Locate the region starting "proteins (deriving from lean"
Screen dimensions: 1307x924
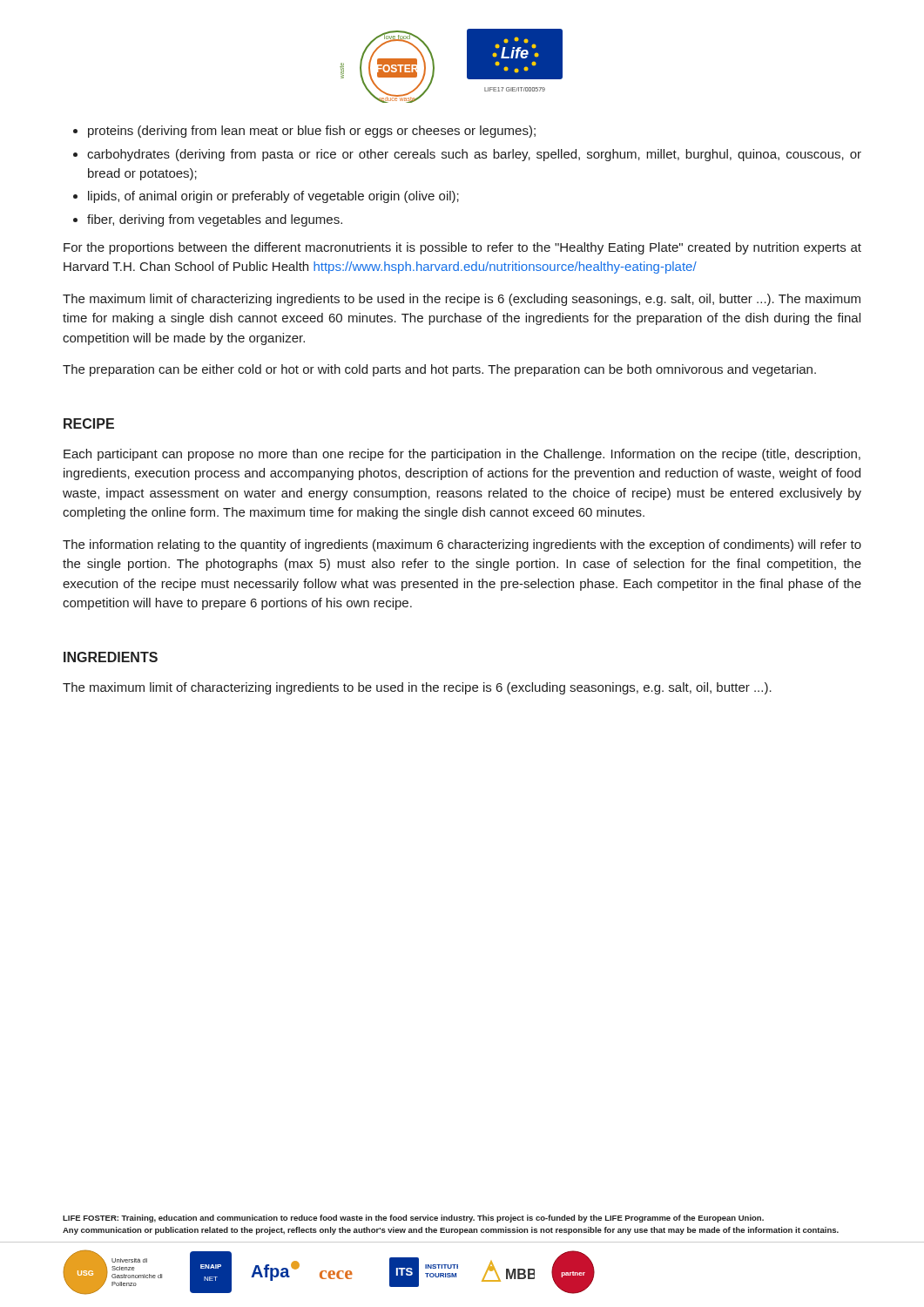click(x=312, y=130)
